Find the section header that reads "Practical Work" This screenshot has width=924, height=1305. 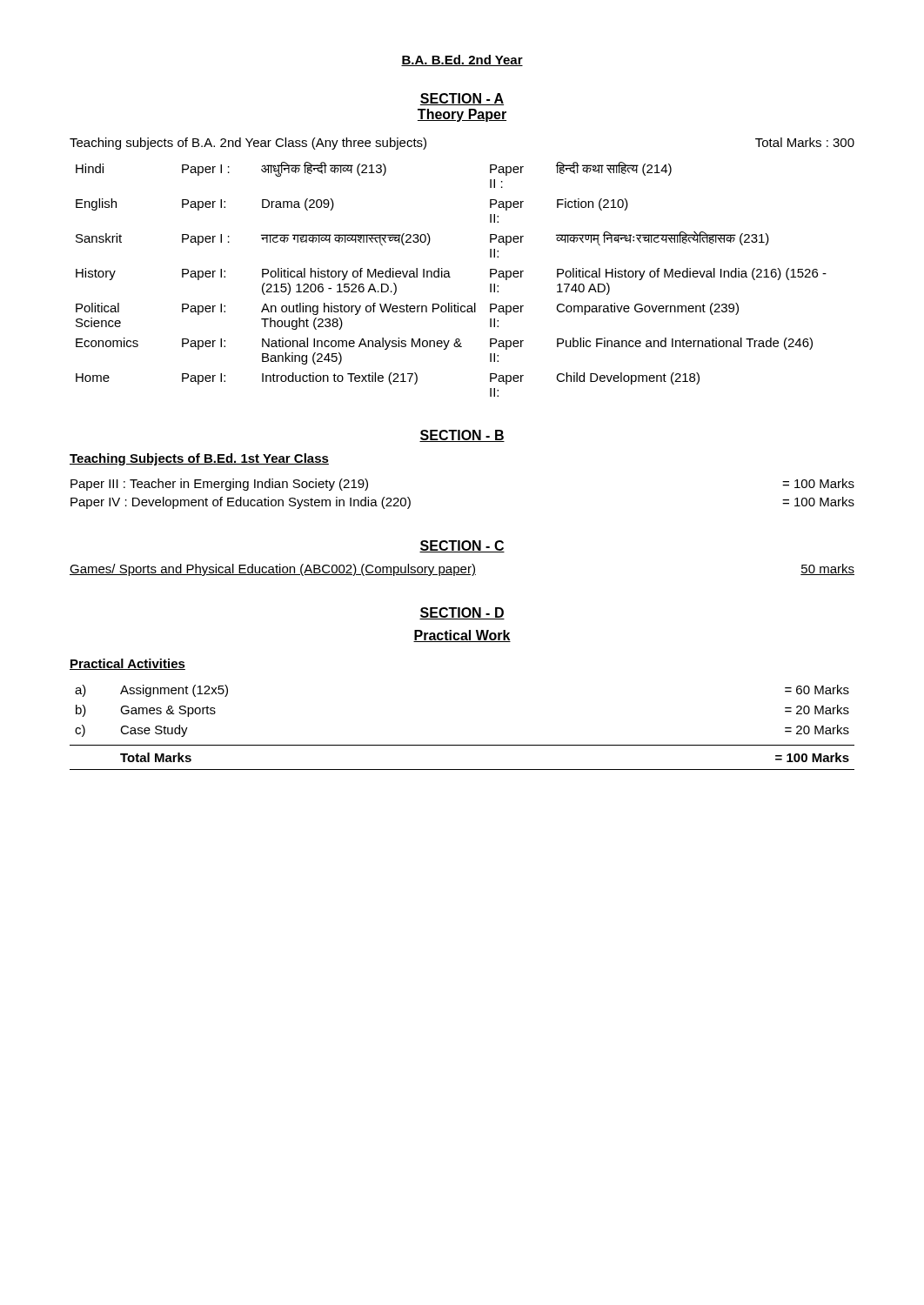point(462,636)
